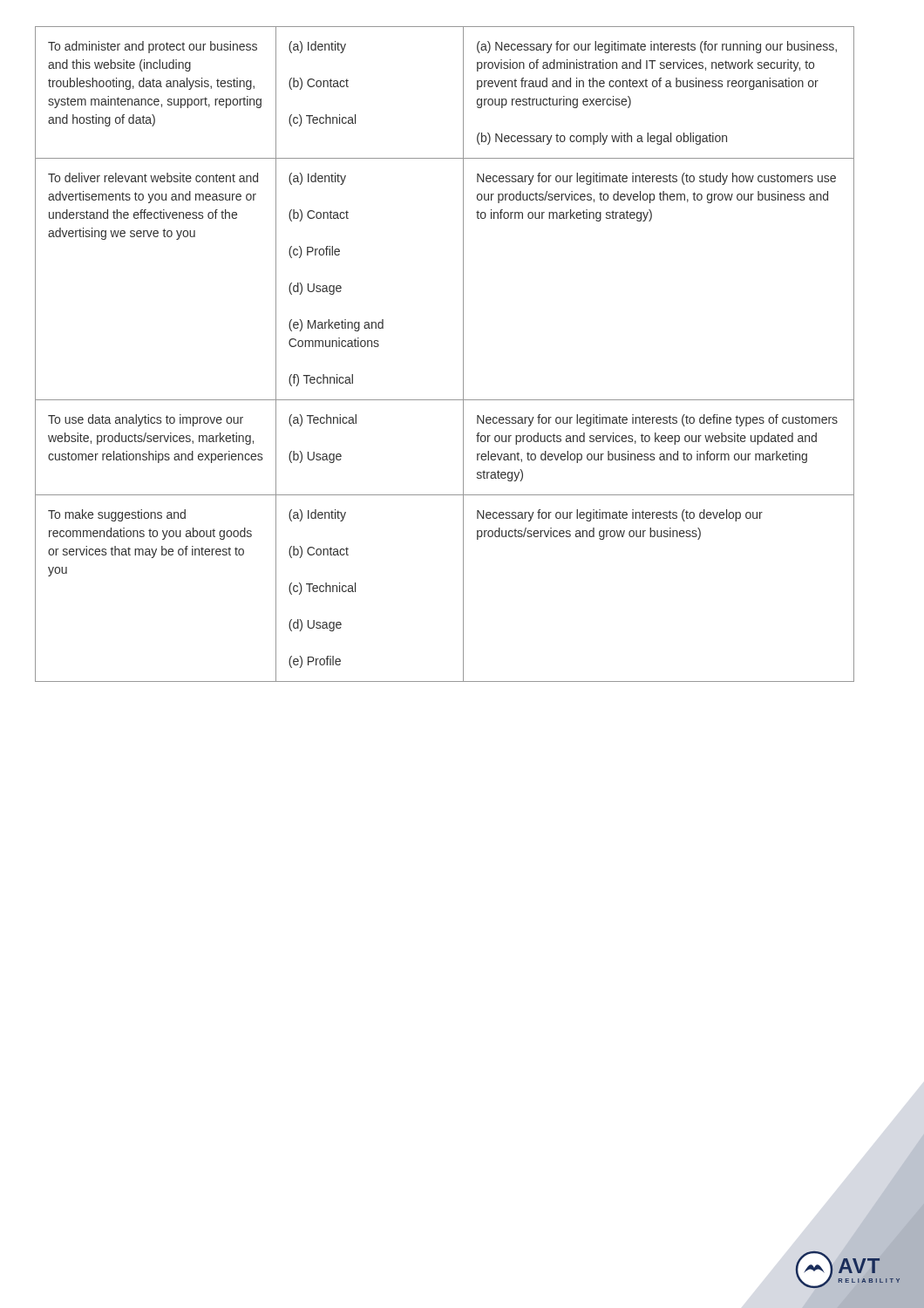Screen dimensions: 1308x924
Task: Click on the logo
Action: [849, 1270]
